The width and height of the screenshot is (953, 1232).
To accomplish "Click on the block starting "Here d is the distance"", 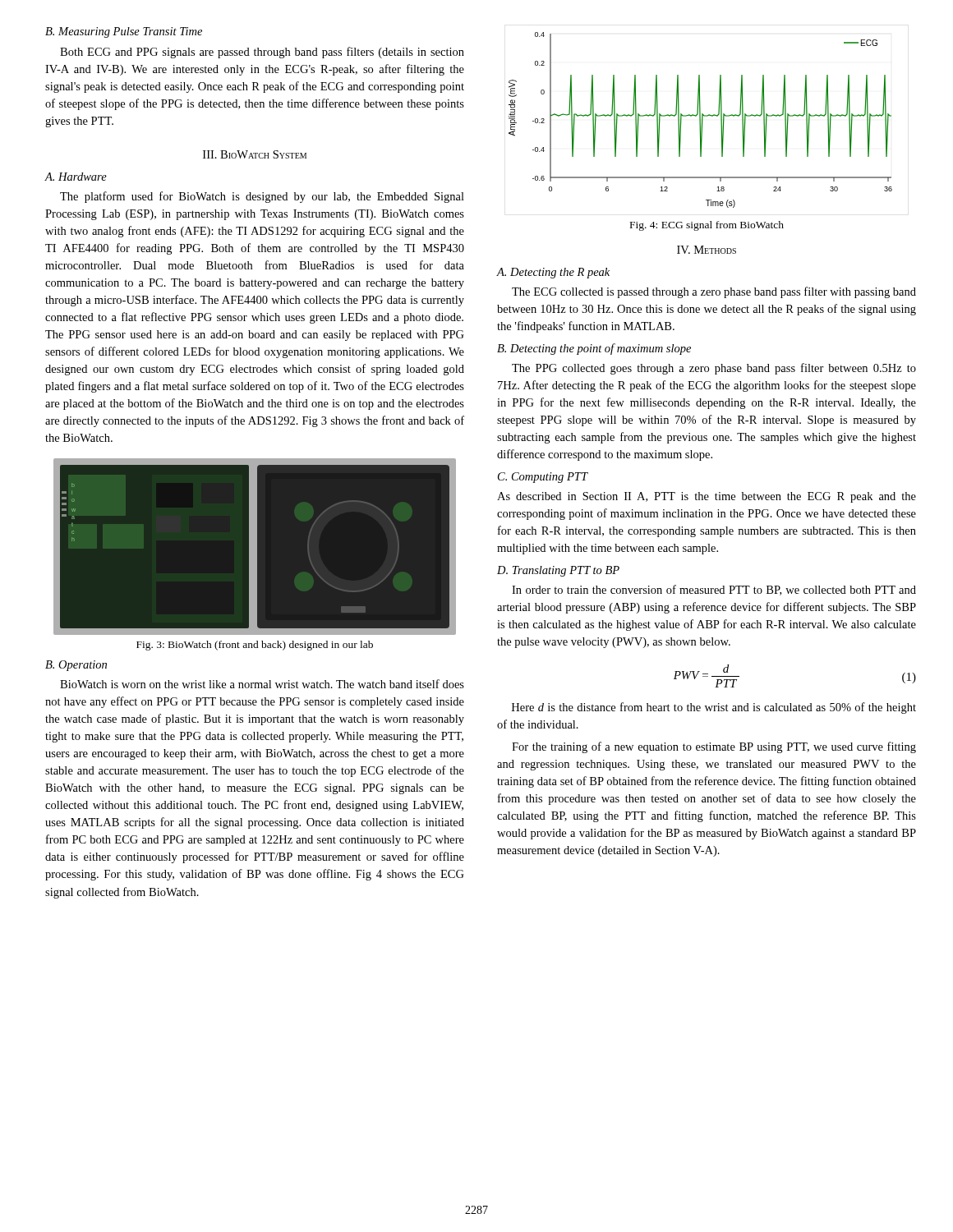I will click(x=707, y=716).
